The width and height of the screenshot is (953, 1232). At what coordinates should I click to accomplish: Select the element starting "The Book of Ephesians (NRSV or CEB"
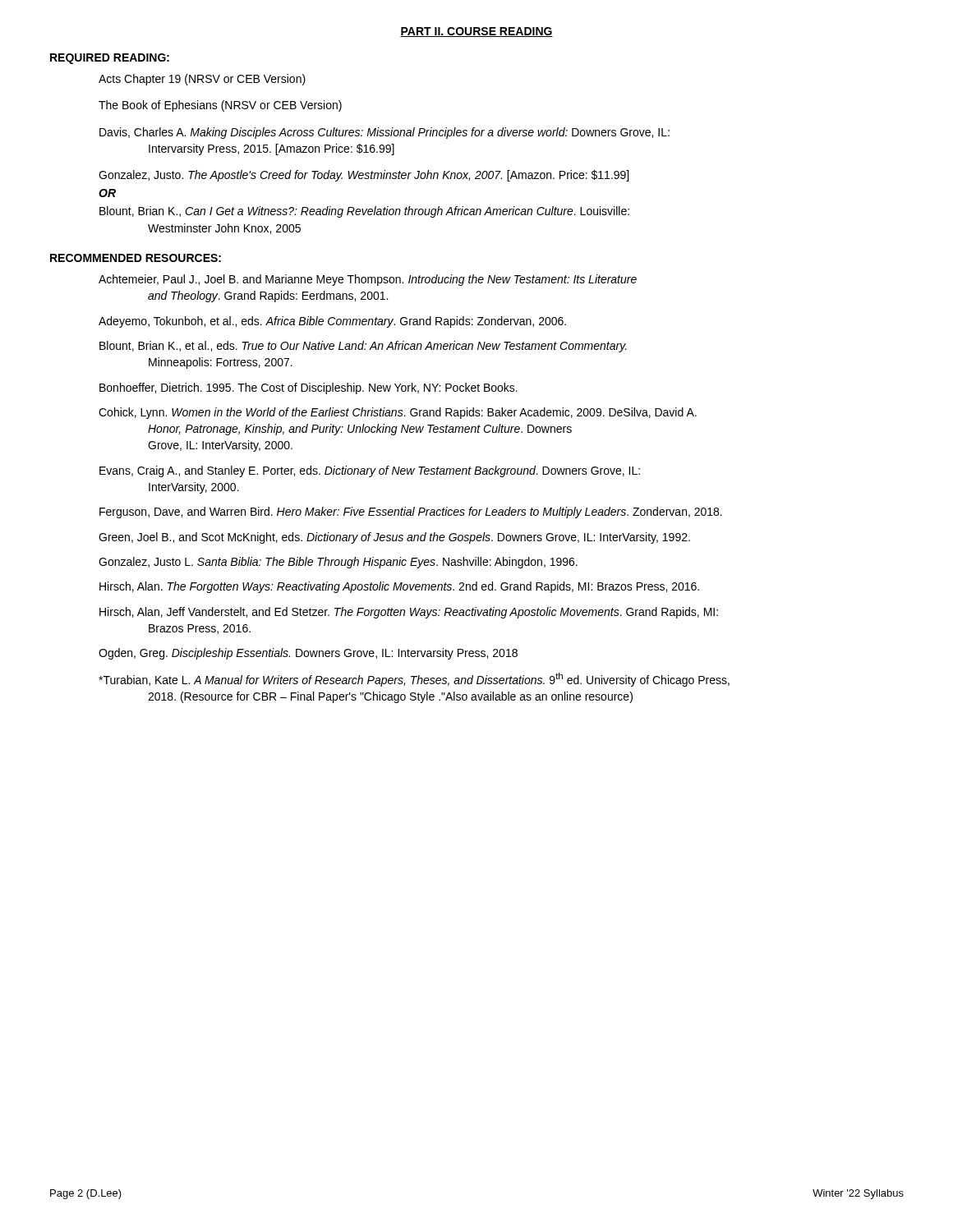pos(220,105)
